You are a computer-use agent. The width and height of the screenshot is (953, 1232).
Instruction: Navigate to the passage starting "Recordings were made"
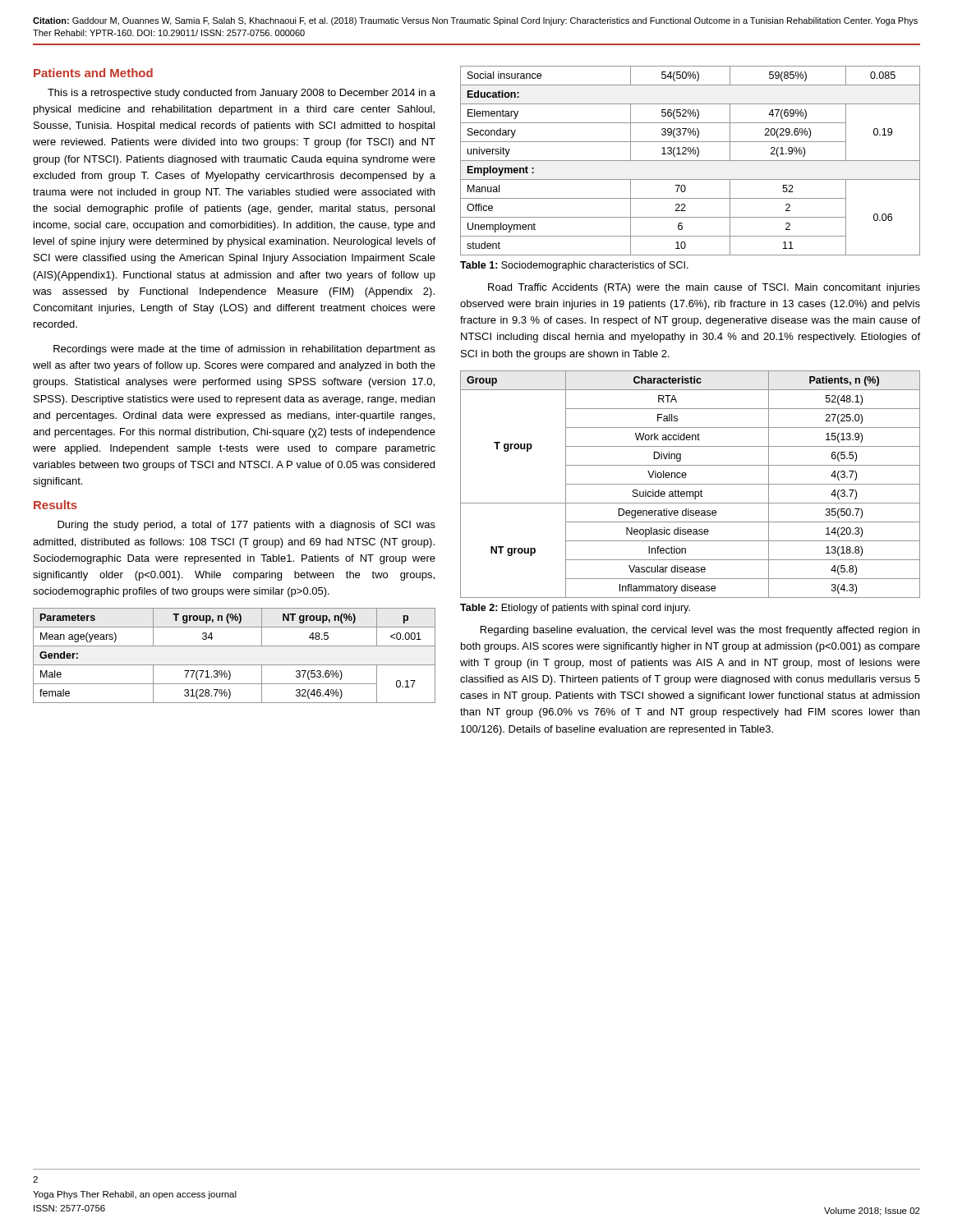click(234, 415)
